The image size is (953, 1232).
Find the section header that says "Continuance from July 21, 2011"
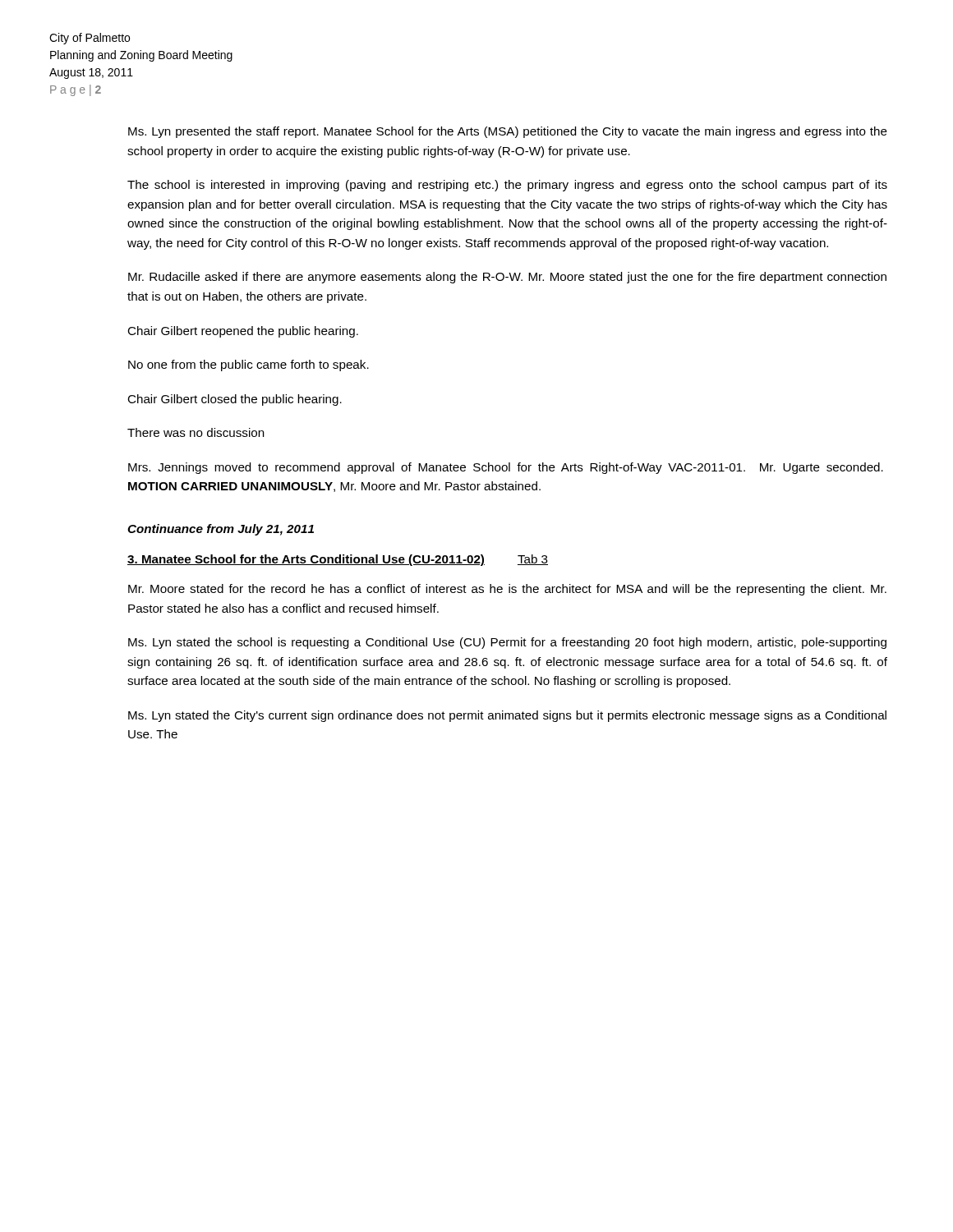click(221, 528)
